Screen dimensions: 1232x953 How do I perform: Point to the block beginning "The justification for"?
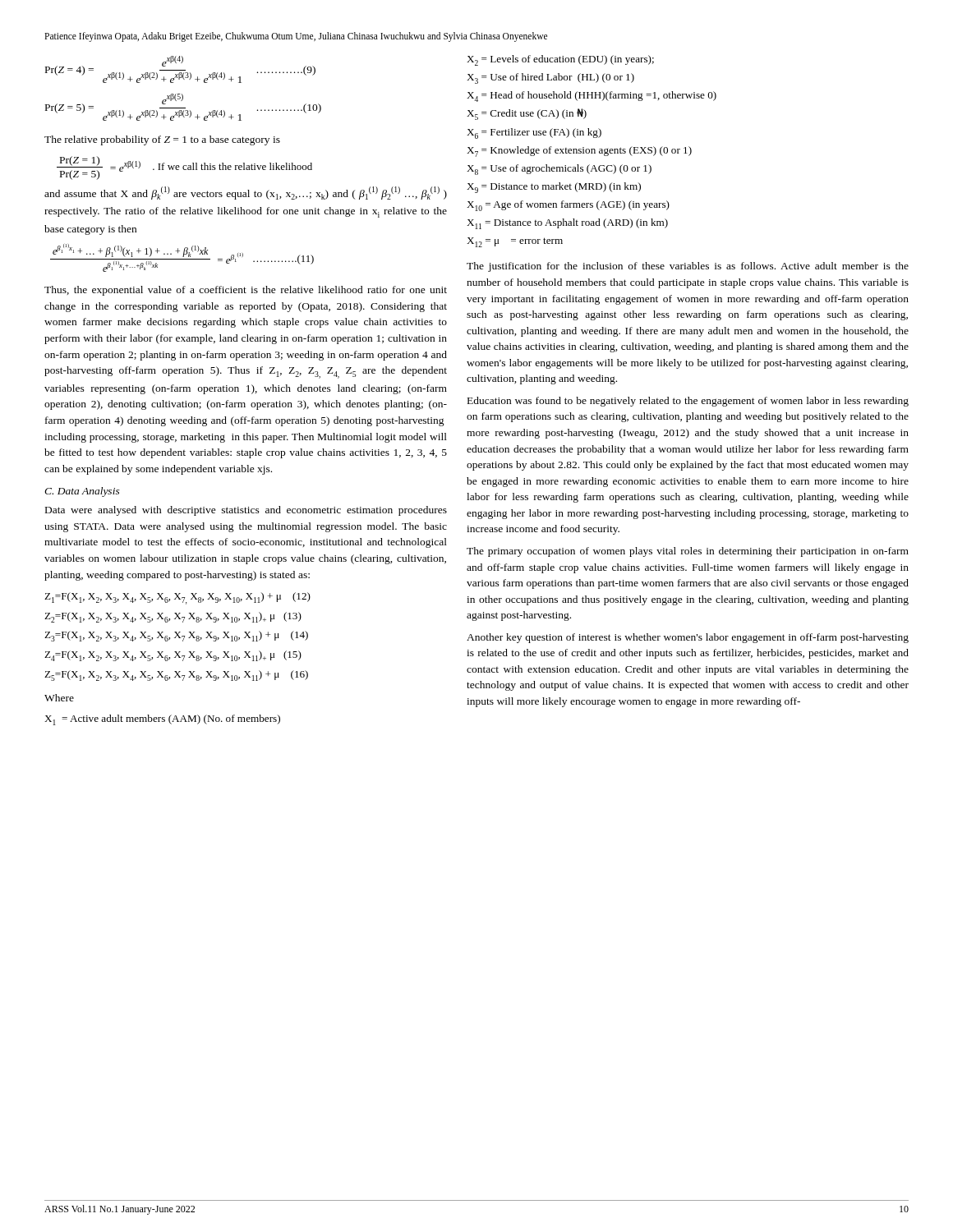point(688,322)
